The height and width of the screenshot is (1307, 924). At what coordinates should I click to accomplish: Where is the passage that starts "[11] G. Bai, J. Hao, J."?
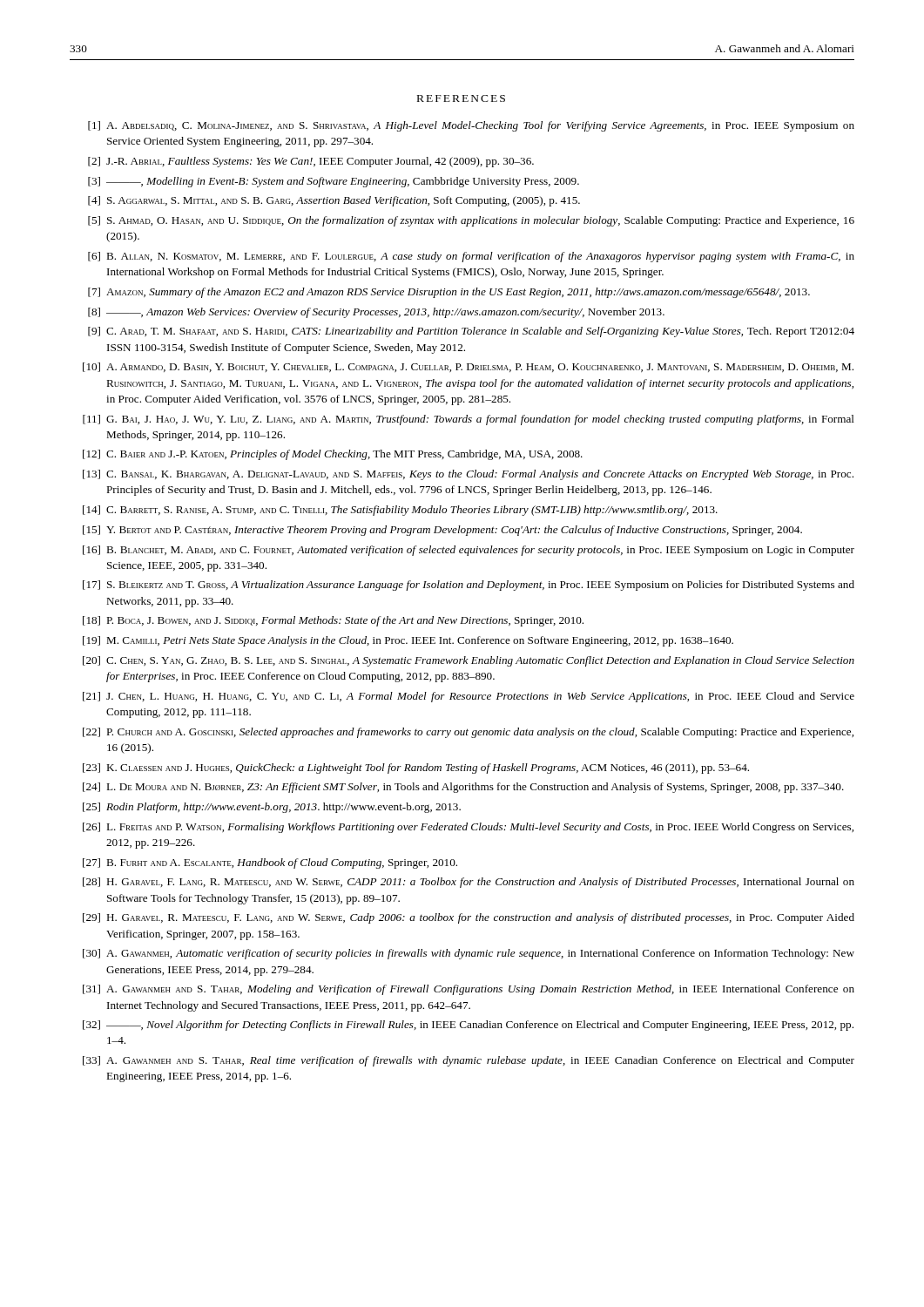[462, 427]
